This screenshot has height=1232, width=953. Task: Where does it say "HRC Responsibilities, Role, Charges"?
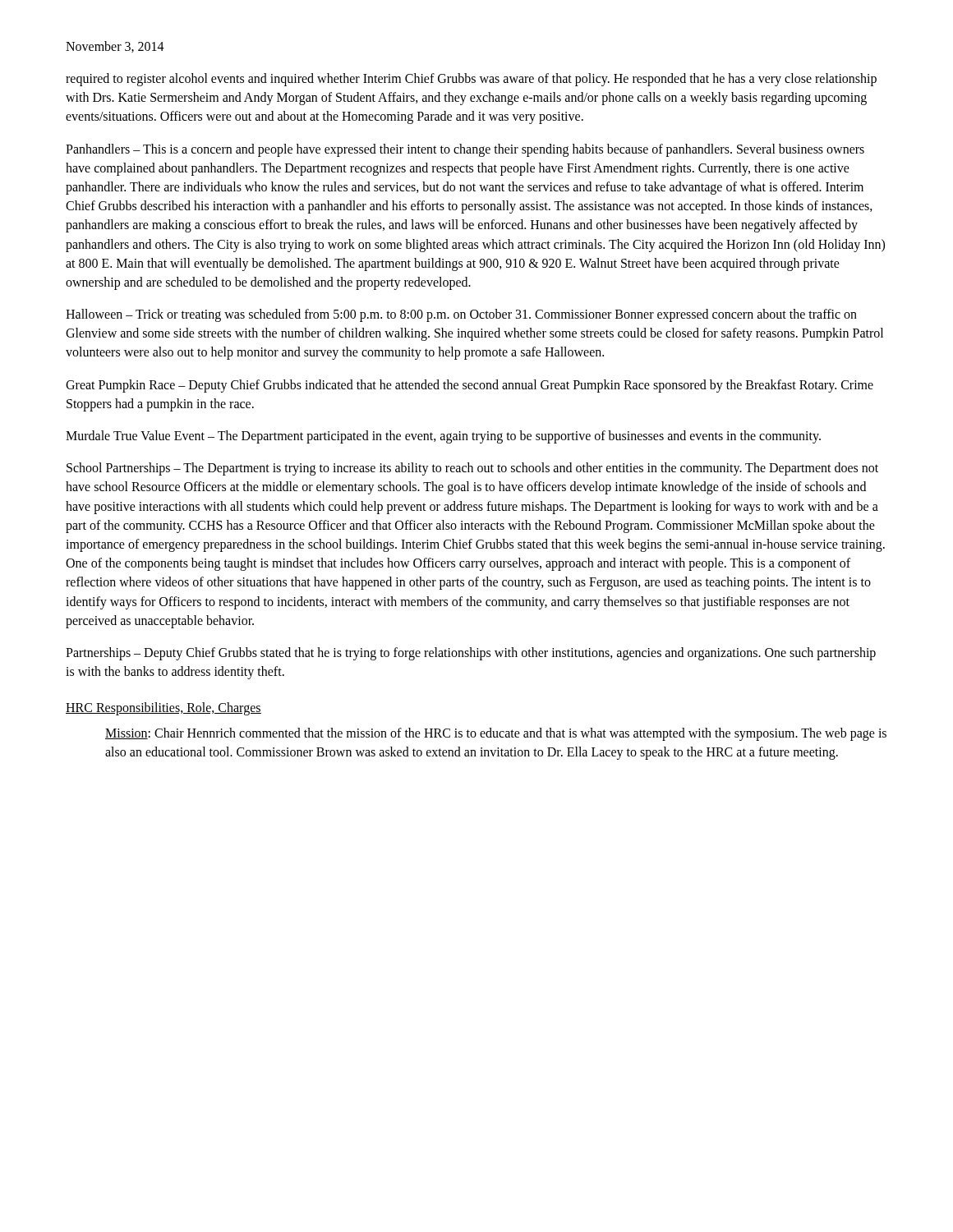point(163,708)
